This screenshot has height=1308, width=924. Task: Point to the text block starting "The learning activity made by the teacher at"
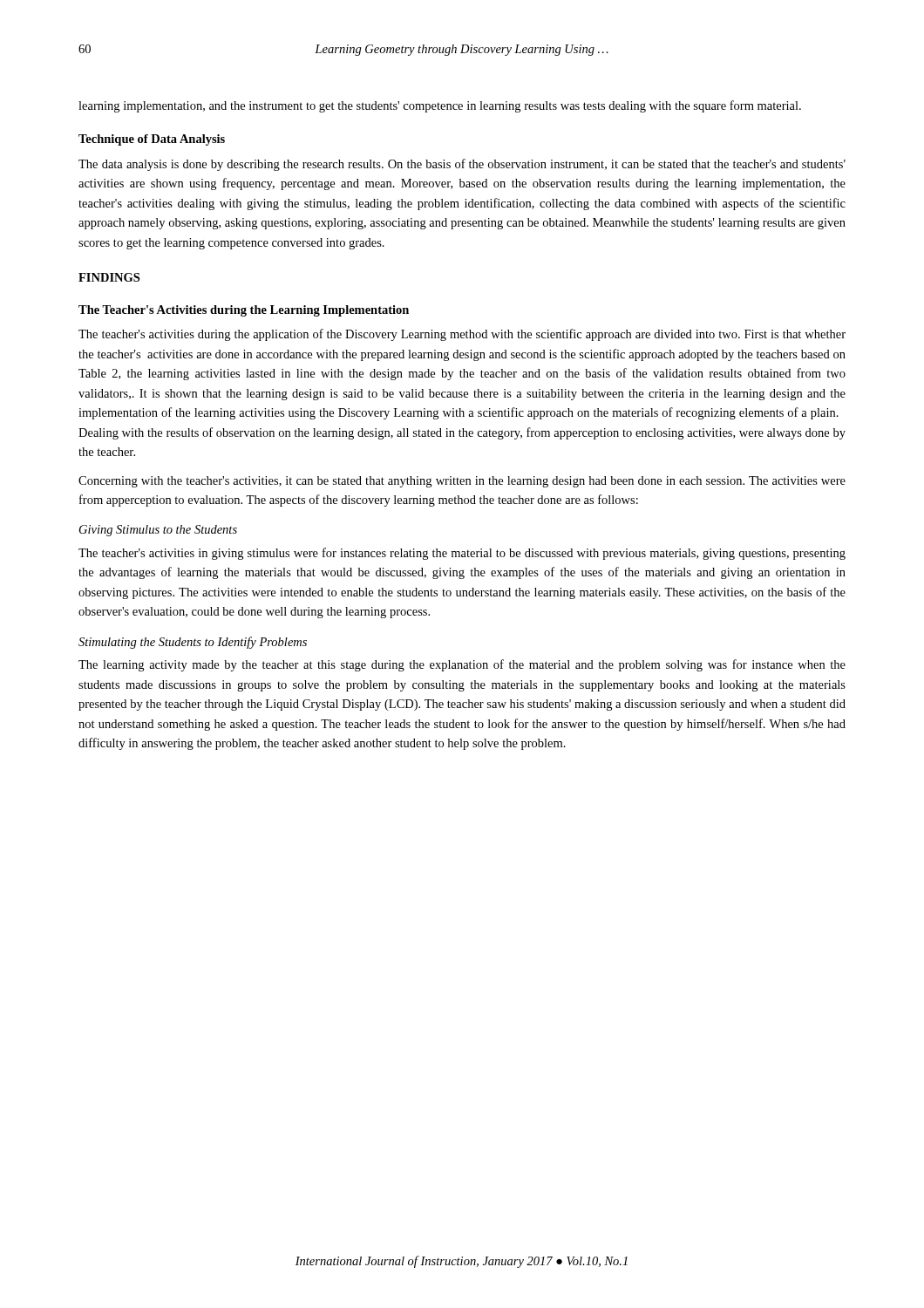click(462, 704)
